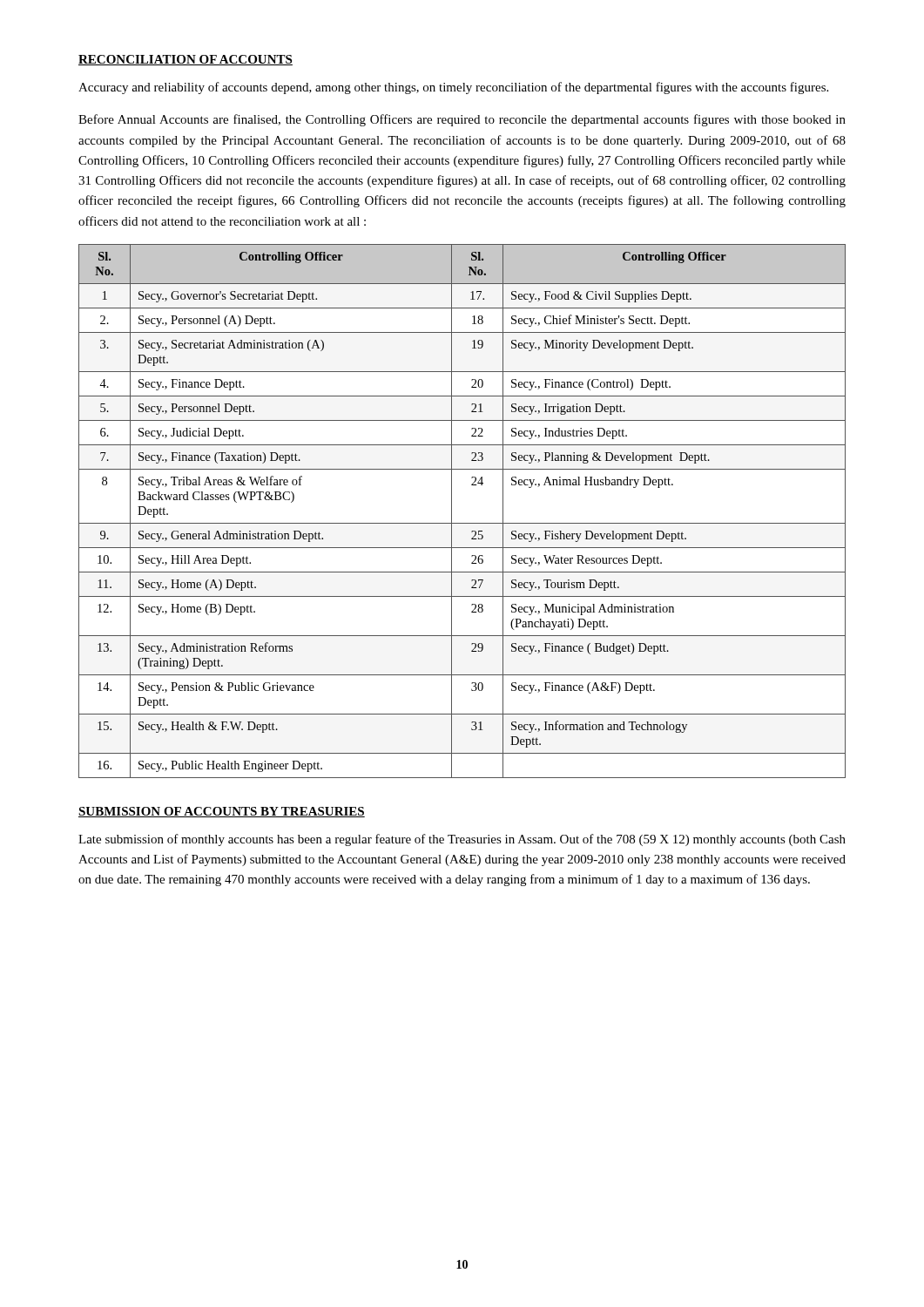Screen dimensions: 1307x924
Task: Click on the element starting "Accuracy and reliability of accounts depend,"
Action: [454, 87]
